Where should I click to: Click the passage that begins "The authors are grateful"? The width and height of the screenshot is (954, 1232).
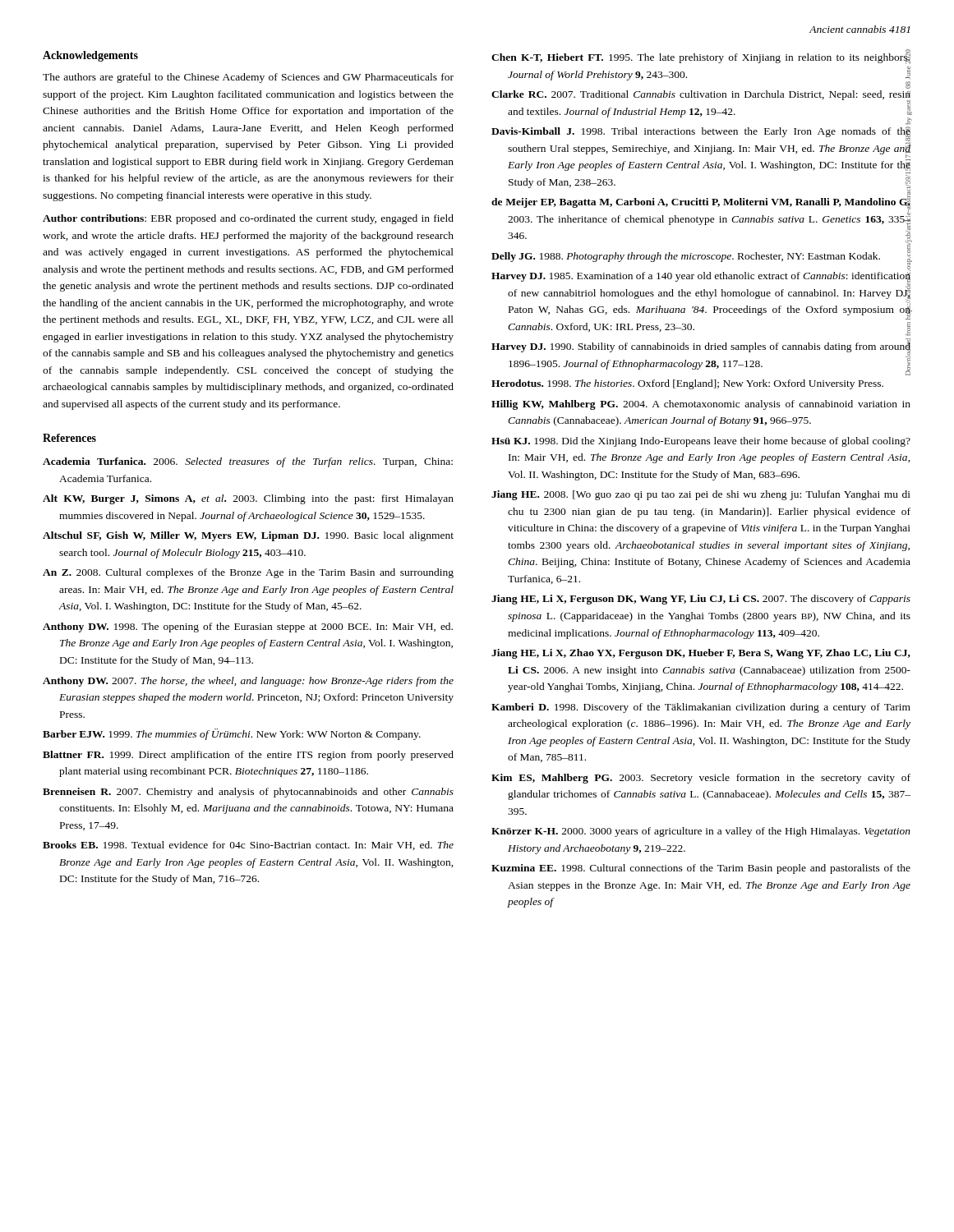pos(248,136)
